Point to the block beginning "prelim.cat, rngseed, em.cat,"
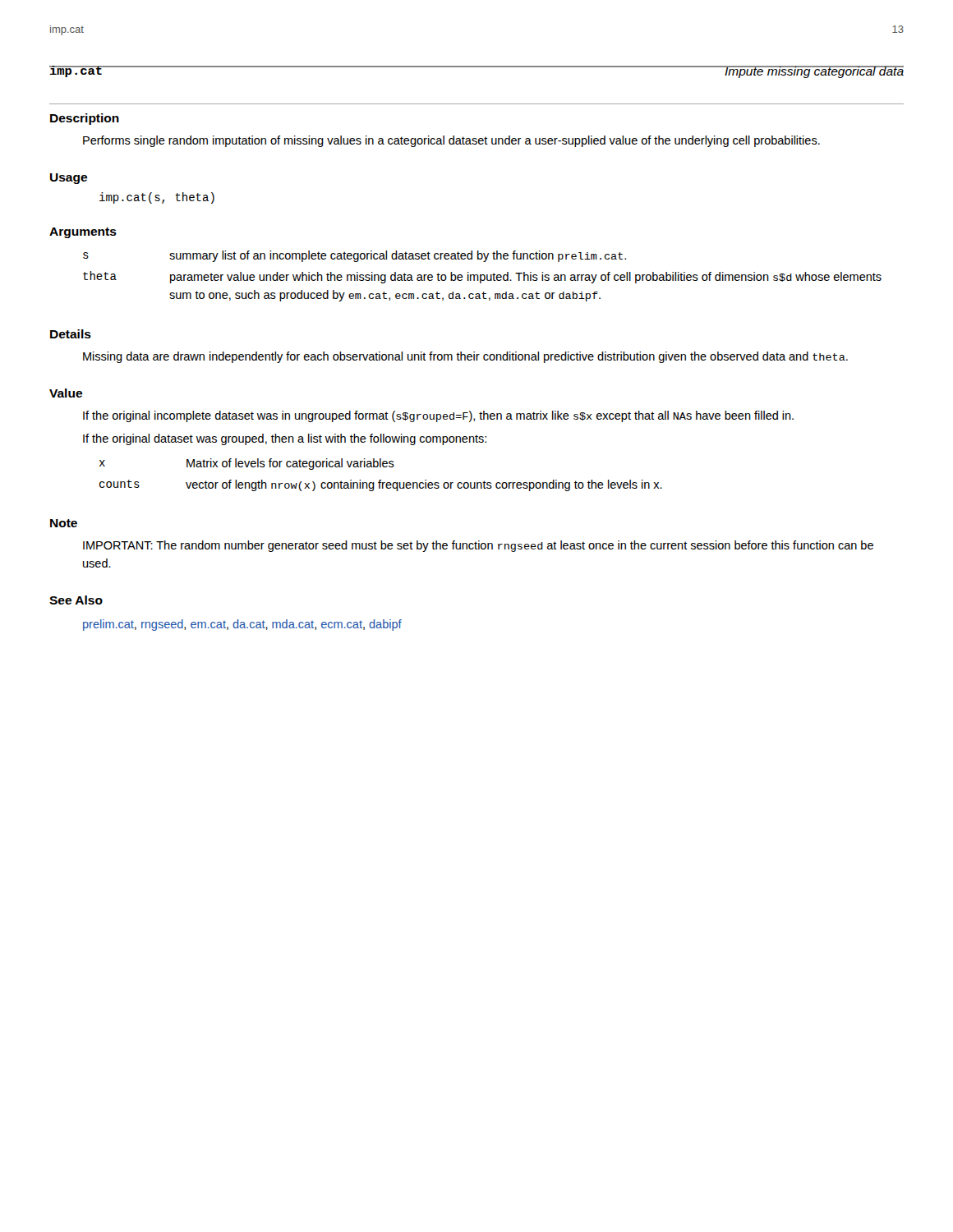953x1232 pixels. click(x=242, y=624)
